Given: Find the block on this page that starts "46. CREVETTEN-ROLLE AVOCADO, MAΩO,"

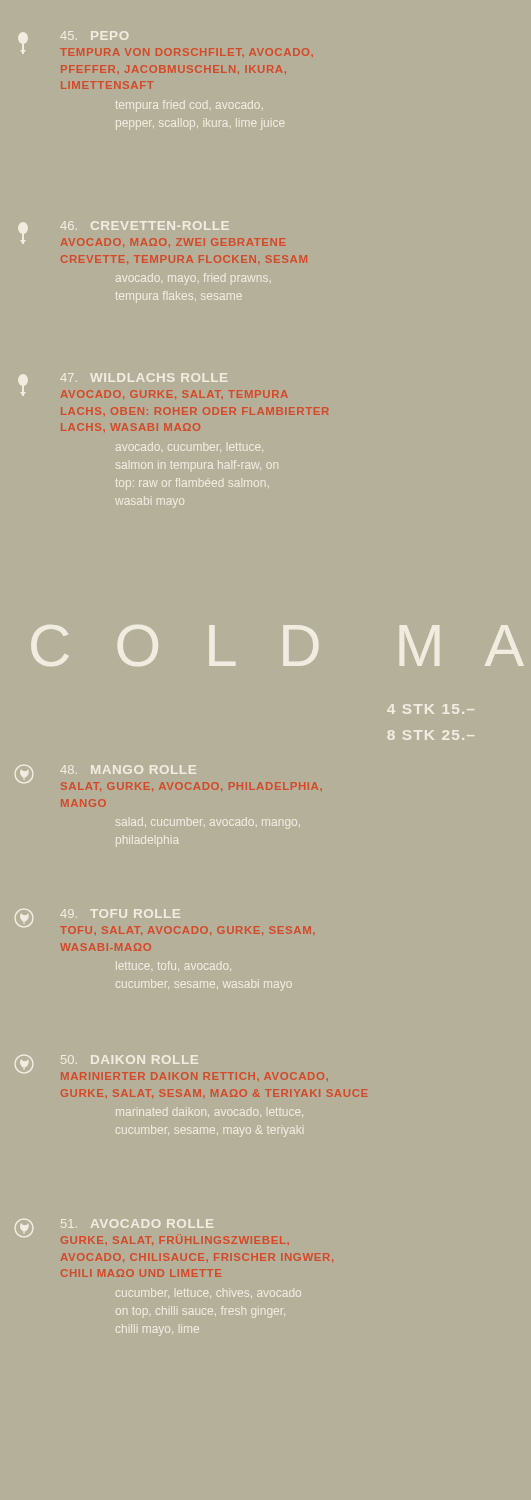Looking at the screenshot, I should click(x=258, y=262).
